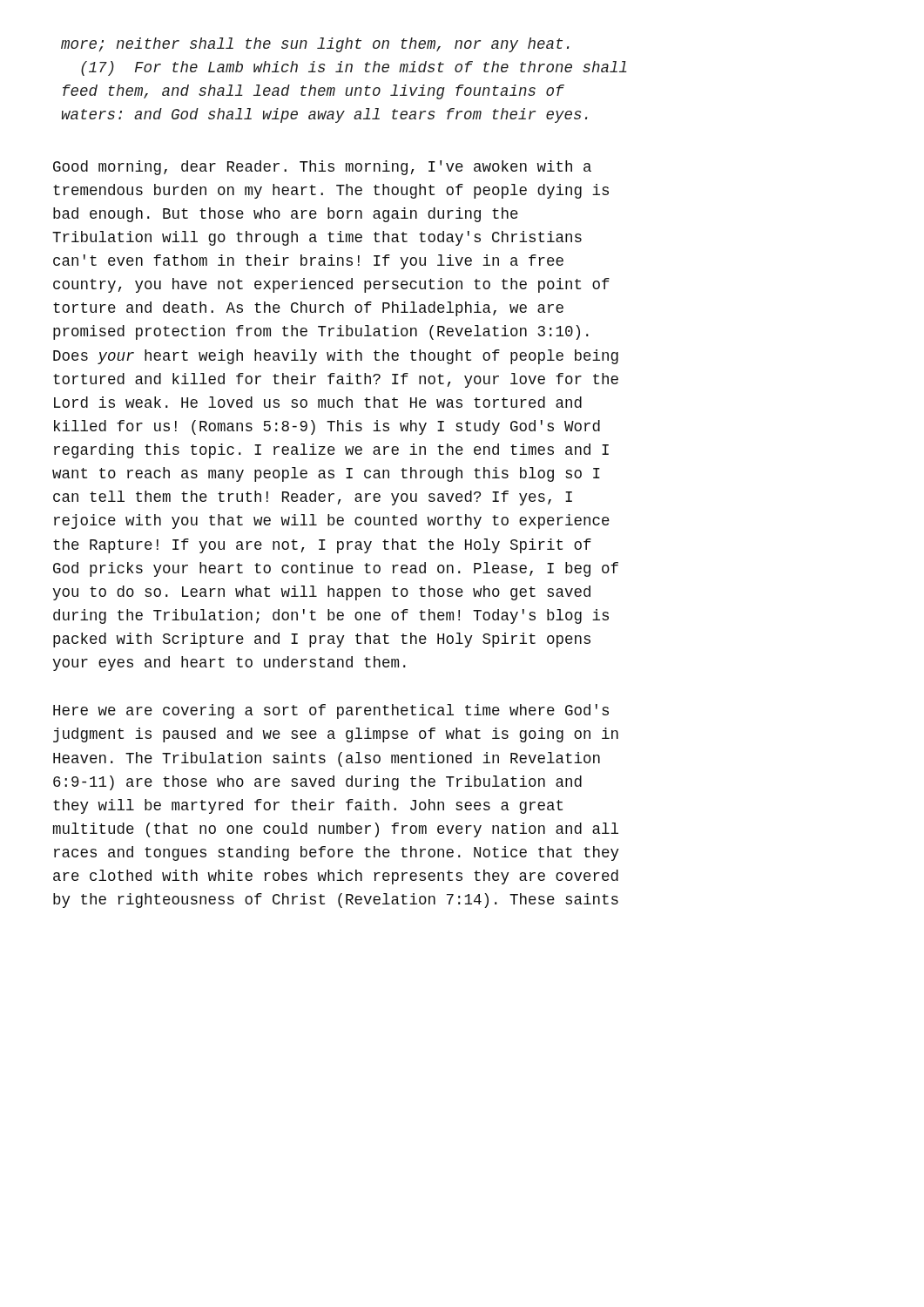The image size is (924, 1307).
Task: Locate the text block that reads "Good morning, dear"
Action: [x=336, y=415]
